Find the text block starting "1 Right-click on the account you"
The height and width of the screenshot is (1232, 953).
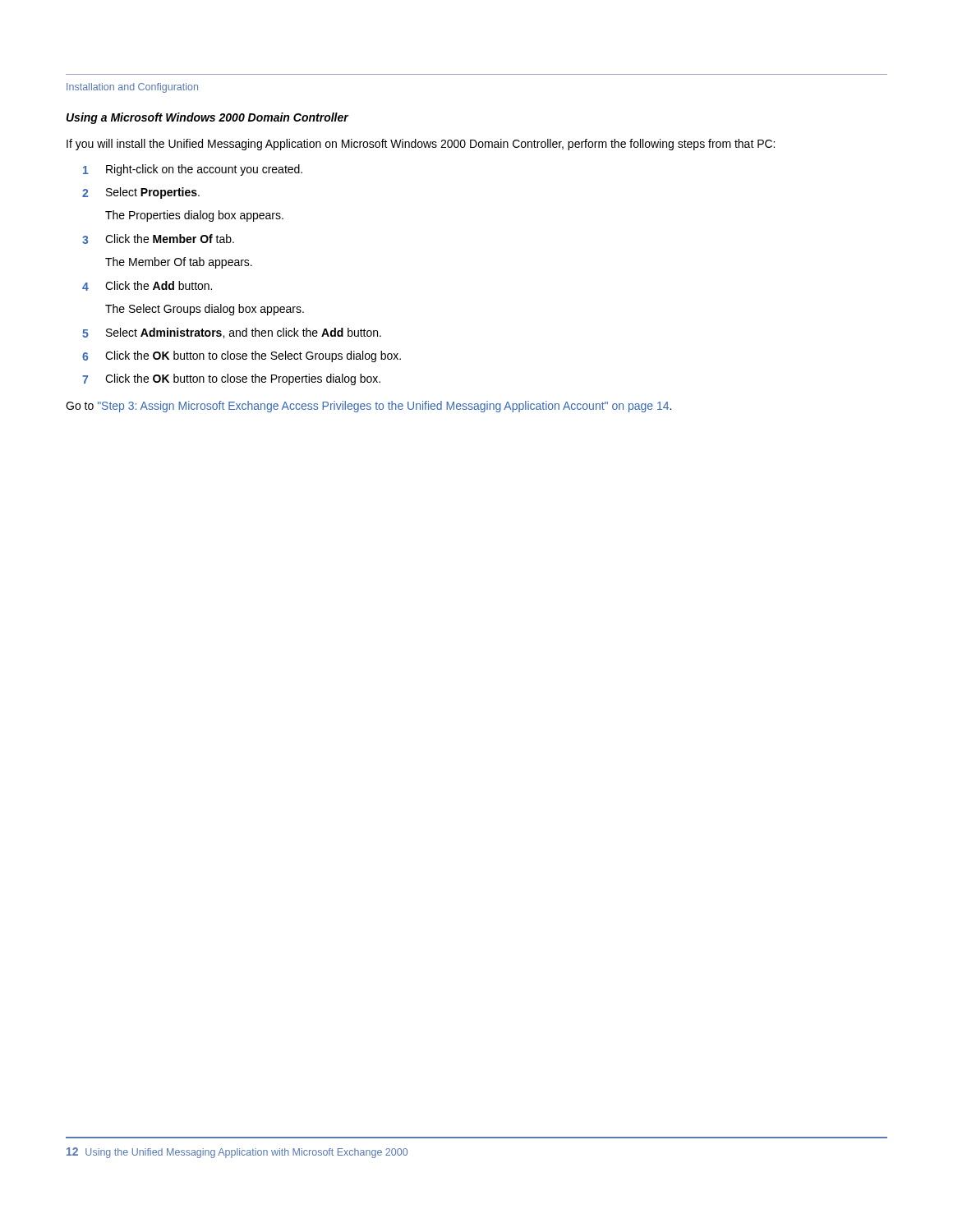pyautogui.click(x=193, y=170)
